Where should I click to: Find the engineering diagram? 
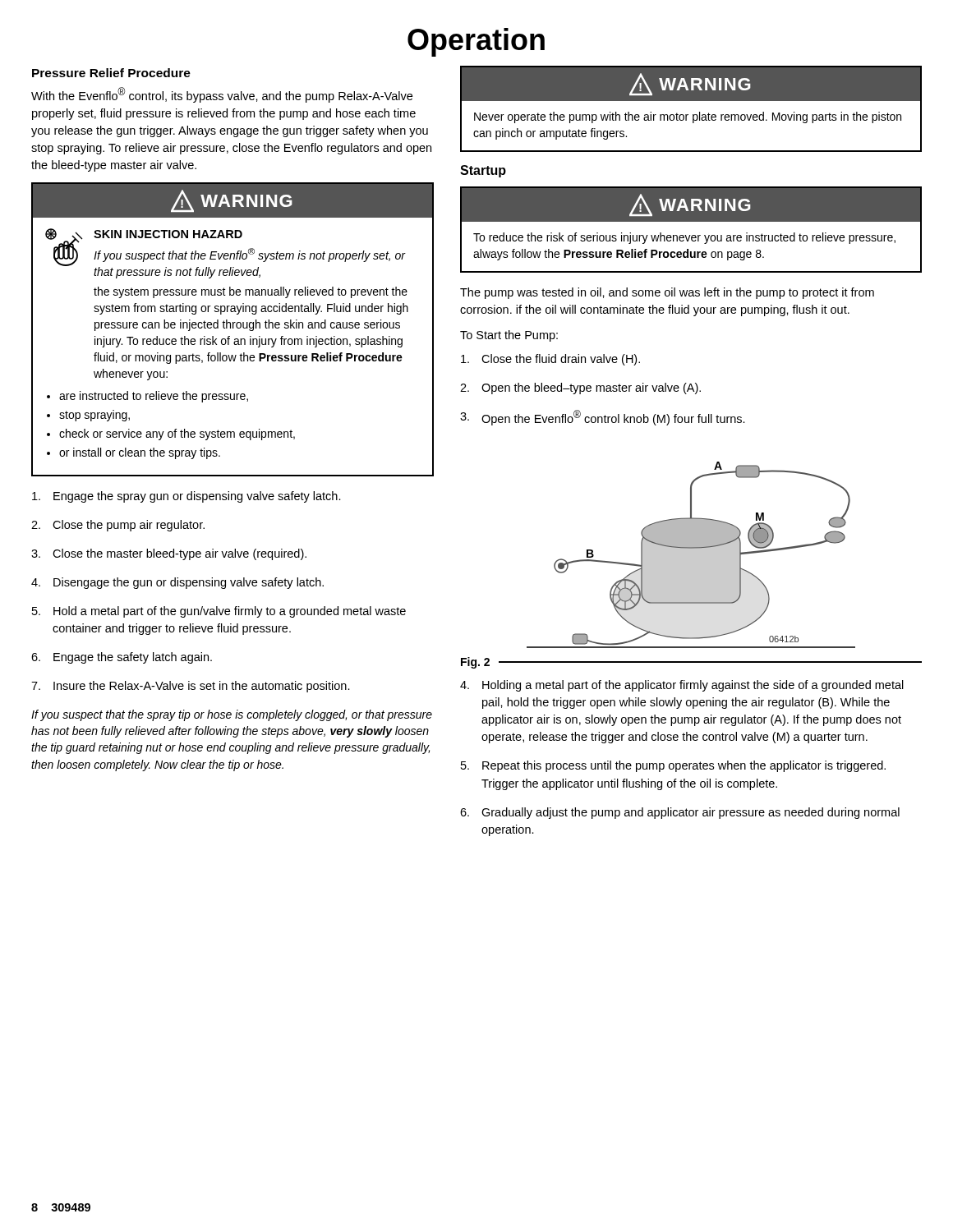tap(691, 554)
